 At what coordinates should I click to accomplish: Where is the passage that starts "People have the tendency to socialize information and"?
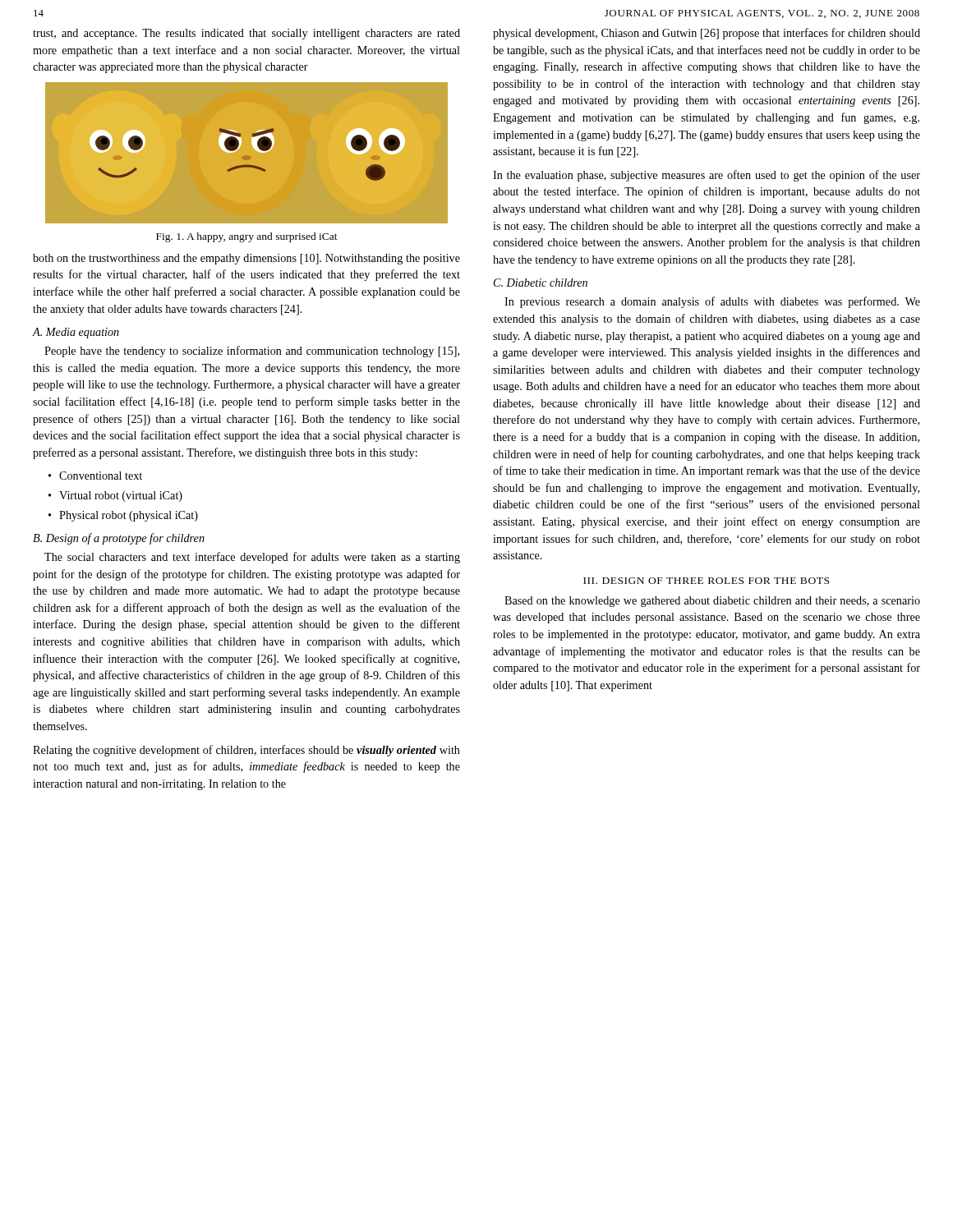246,402
